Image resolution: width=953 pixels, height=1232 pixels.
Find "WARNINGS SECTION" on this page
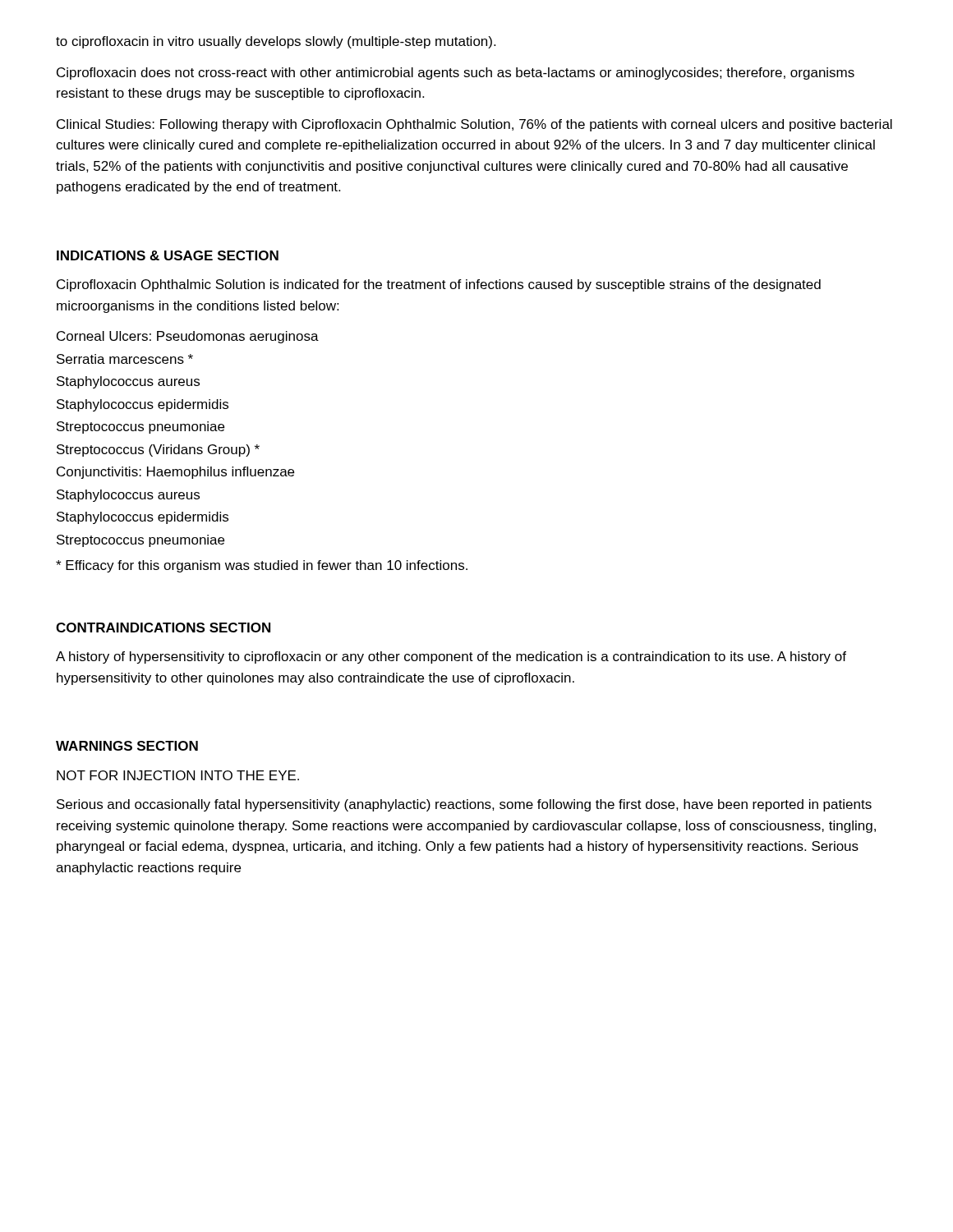[x=127, y=746]
